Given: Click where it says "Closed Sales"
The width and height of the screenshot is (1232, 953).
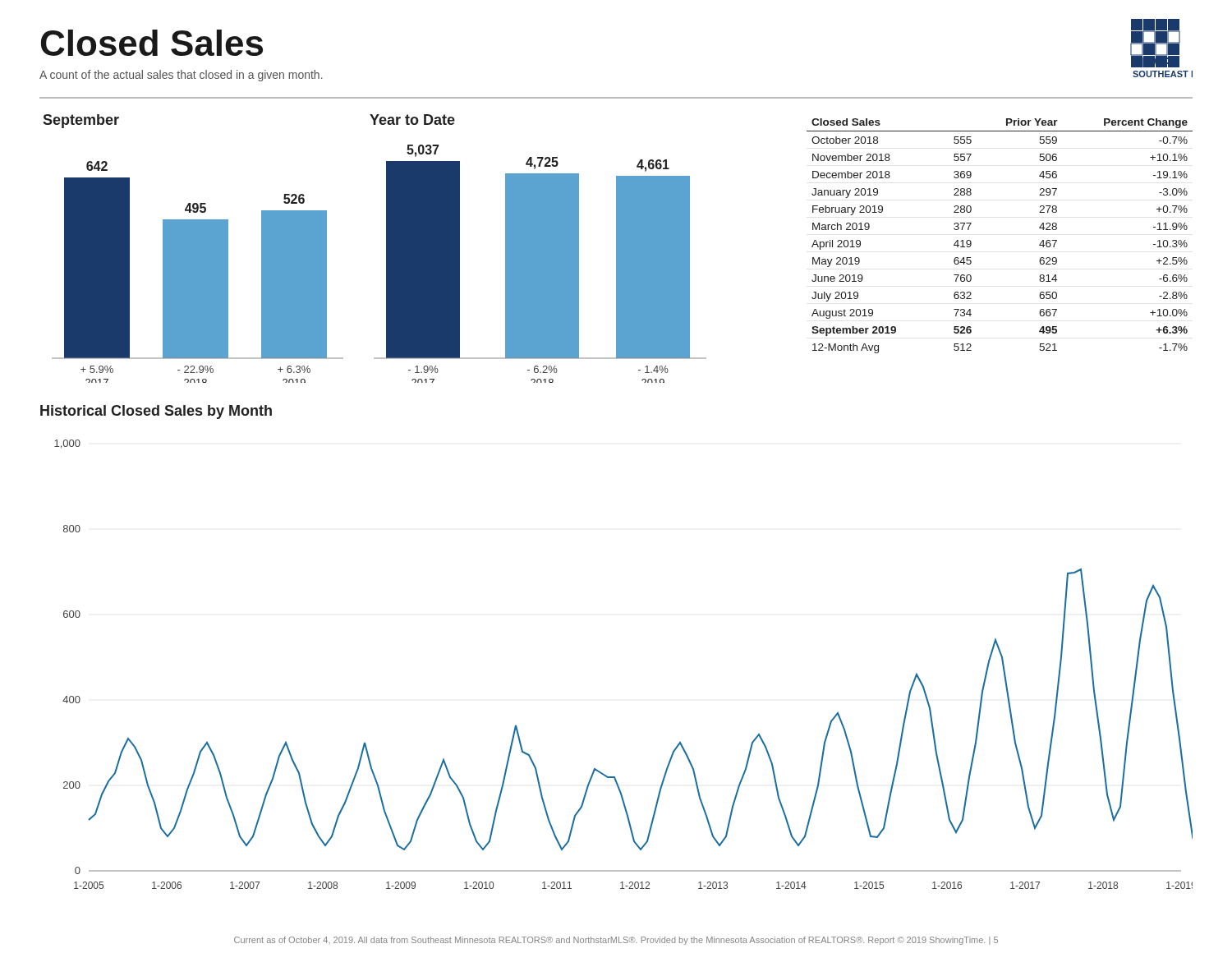Looking at the screenshot, I should pyautogui.click(x=152, y=43).
